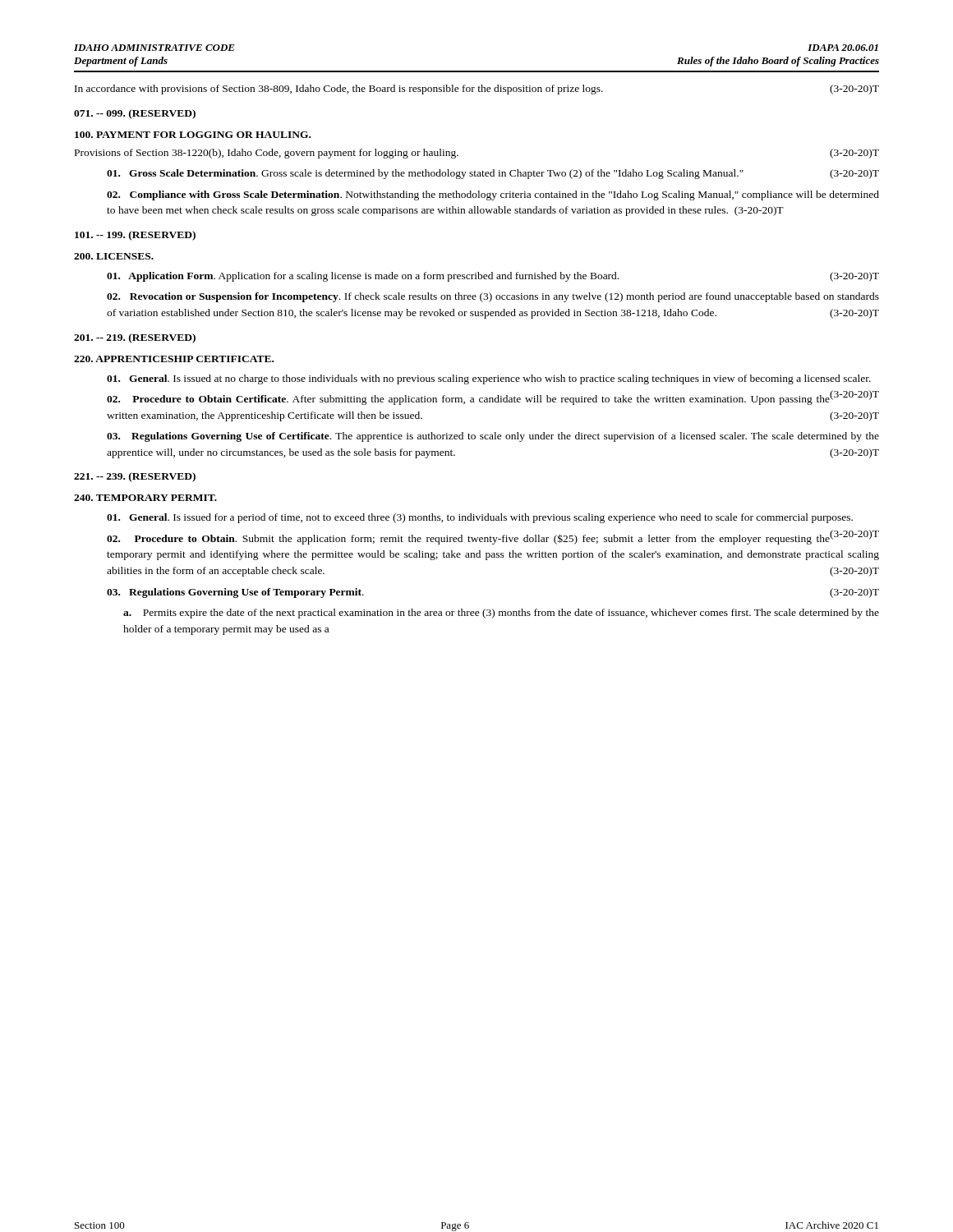The image size is (953, 1232).
Task: Locate the section header that opens with "100. PAYMENT FOR LOGGING"
Action: (193, 134)
